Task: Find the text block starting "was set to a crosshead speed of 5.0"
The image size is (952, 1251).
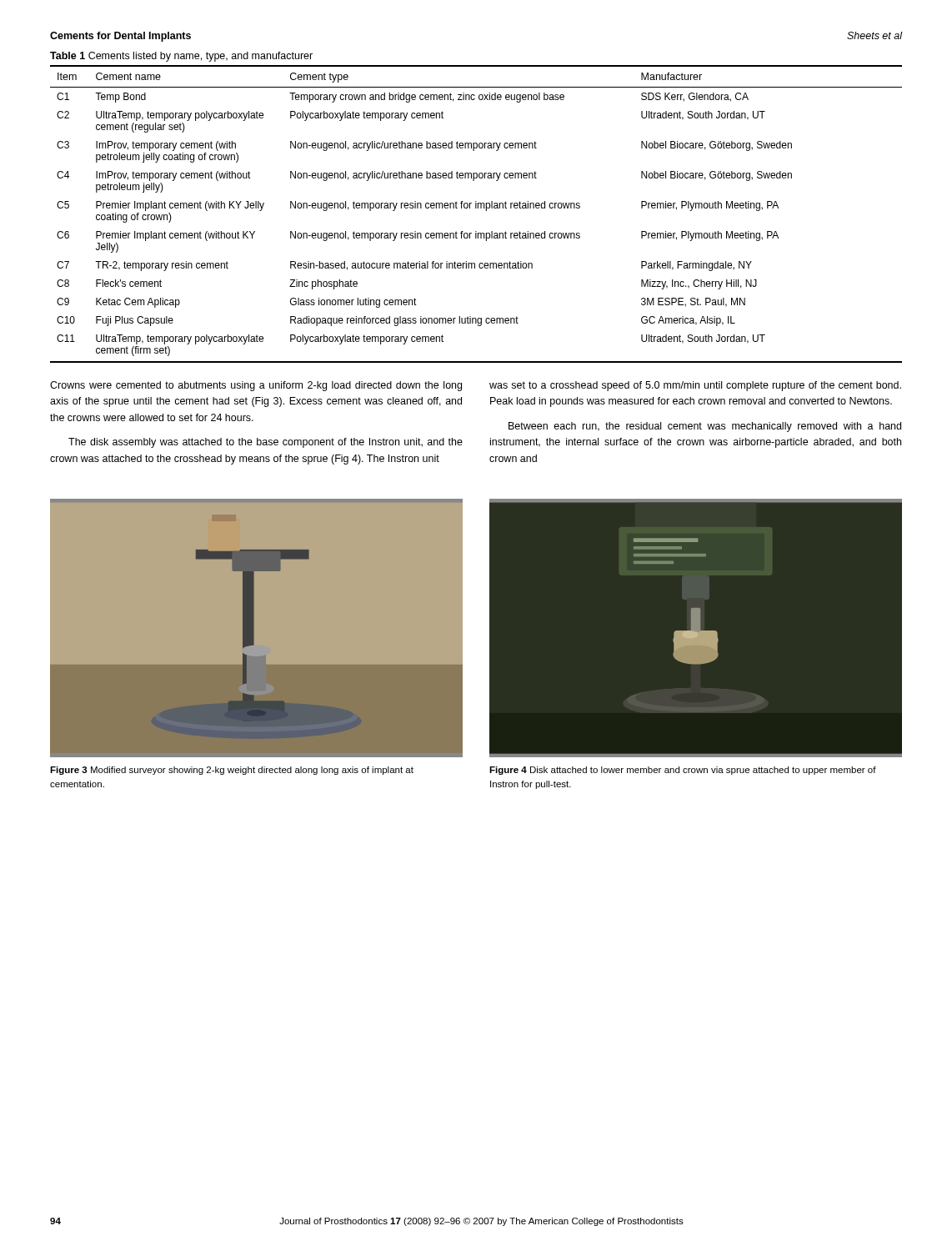Action: 696,422
